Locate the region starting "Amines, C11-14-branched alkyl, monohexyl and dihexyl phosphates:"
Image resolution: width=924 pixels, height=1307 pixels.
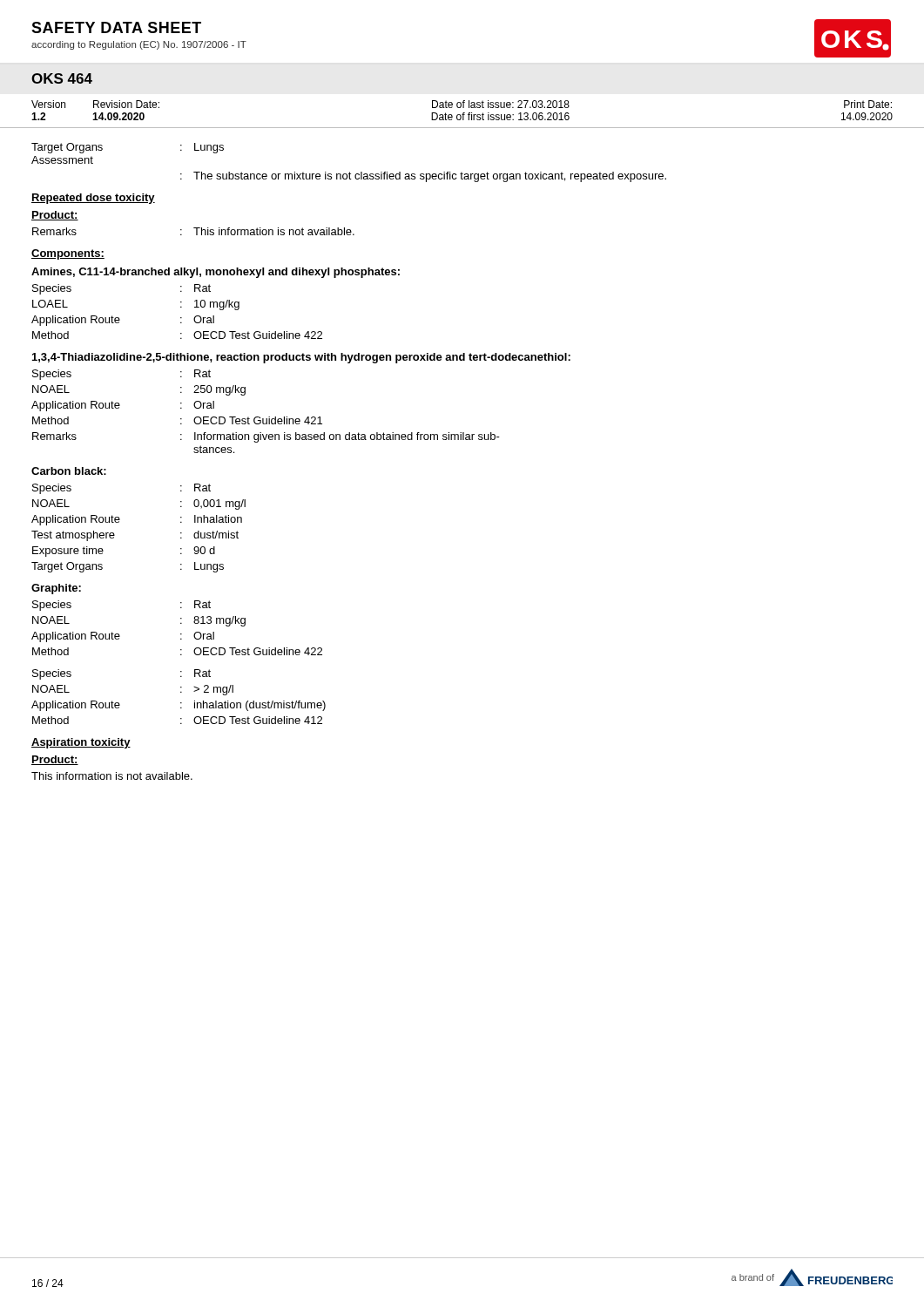coord(216,273)
